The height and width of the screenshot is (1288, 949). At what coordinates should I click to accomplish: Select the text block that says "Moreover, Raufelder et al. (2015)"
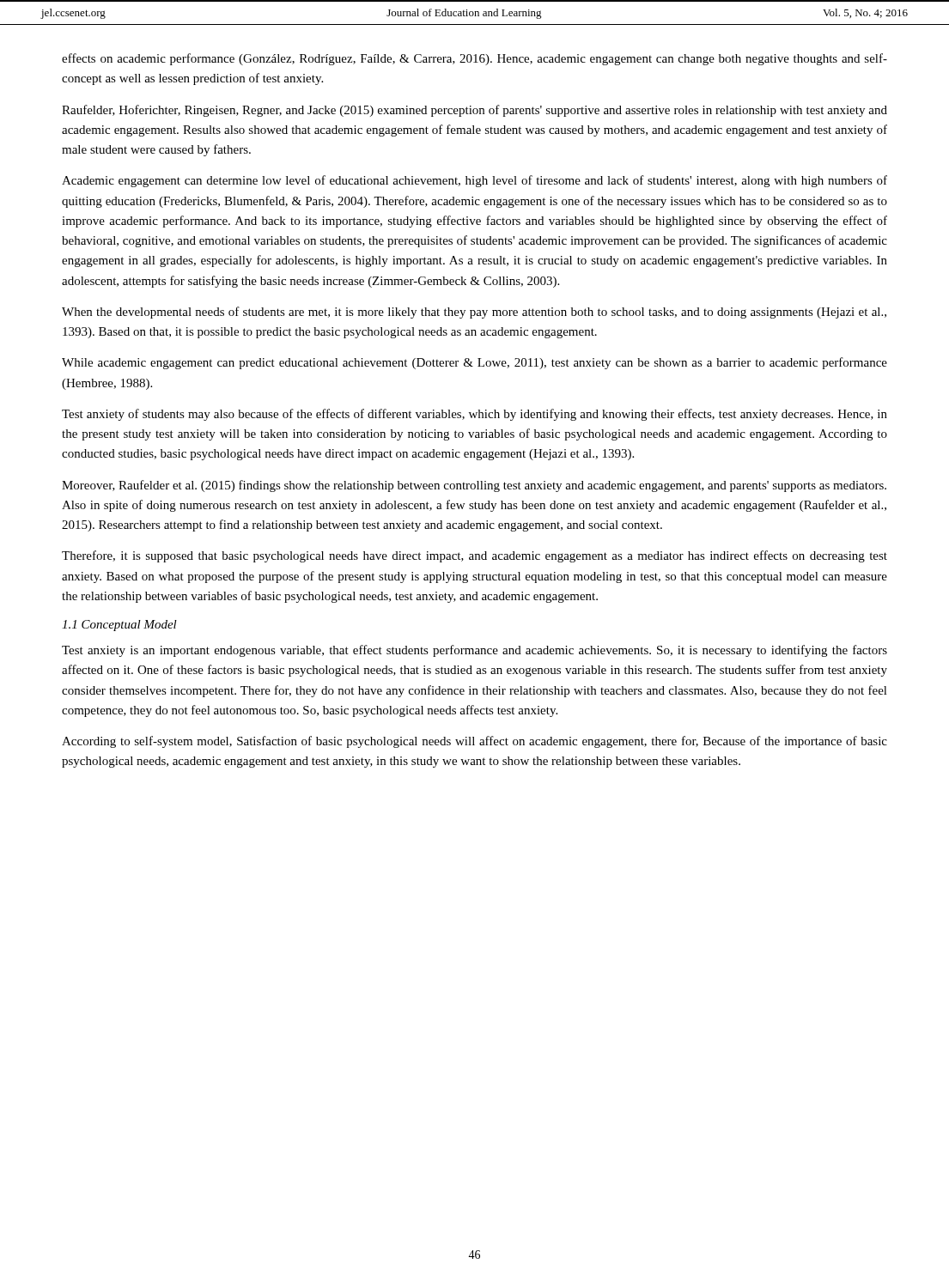click(474, 505)
